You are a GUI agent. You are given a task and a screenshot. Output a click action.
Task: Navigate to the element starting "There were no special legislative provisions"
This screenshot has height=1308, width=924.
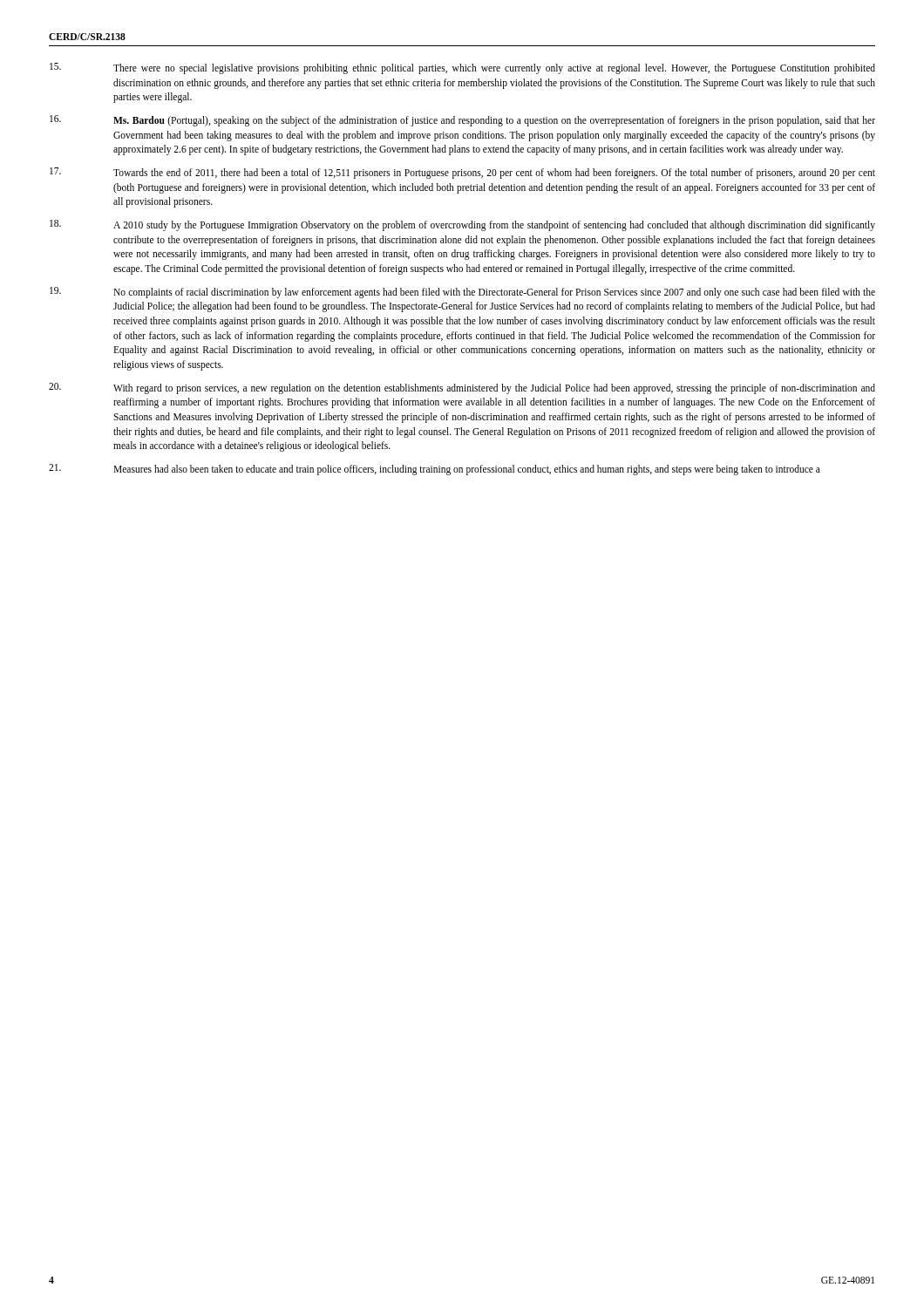tap(494, 83)
